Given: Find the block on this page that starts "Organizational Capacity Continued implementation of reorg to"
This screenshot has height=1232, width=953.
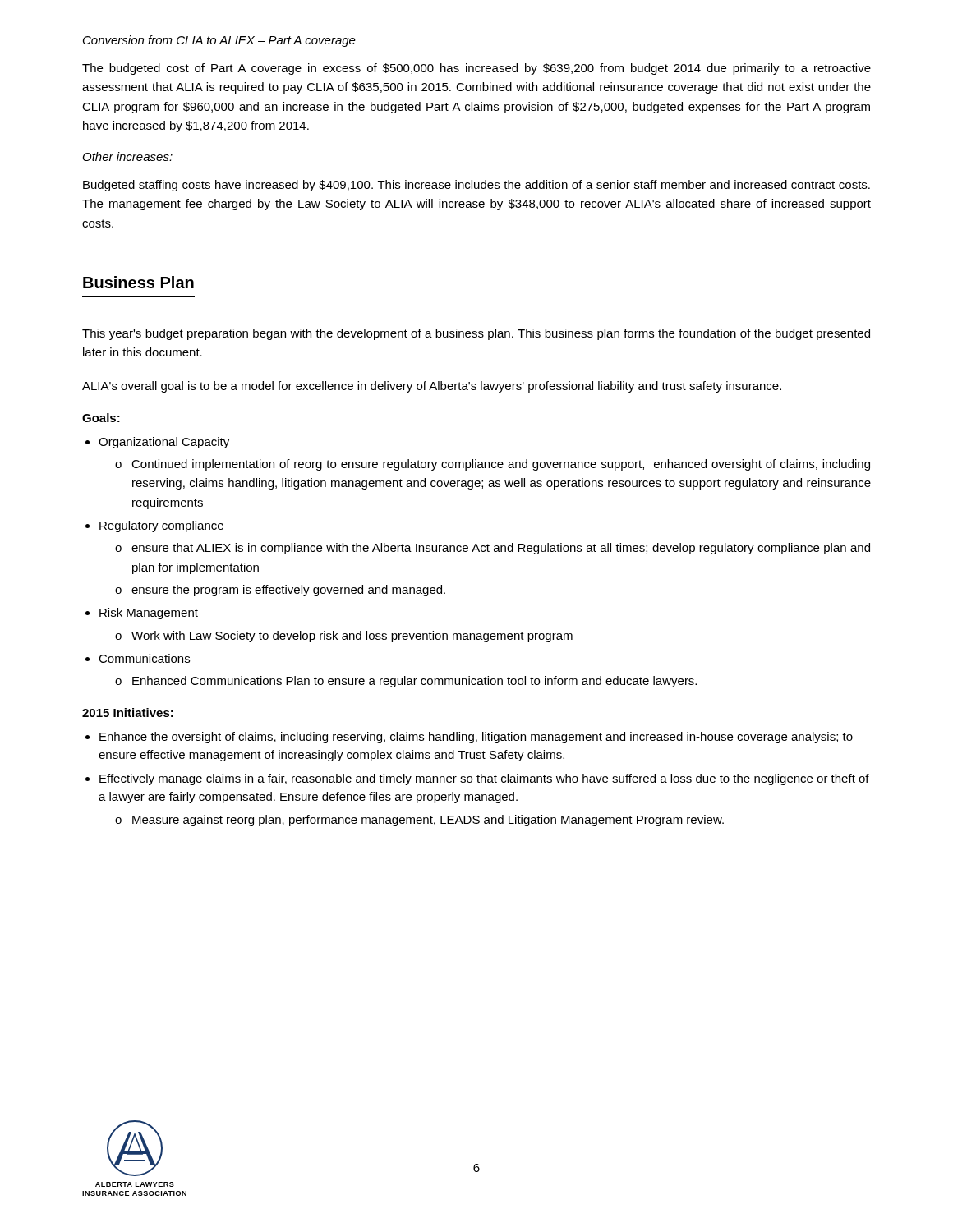Looking at the screenshot, I should tap(485, 472).
